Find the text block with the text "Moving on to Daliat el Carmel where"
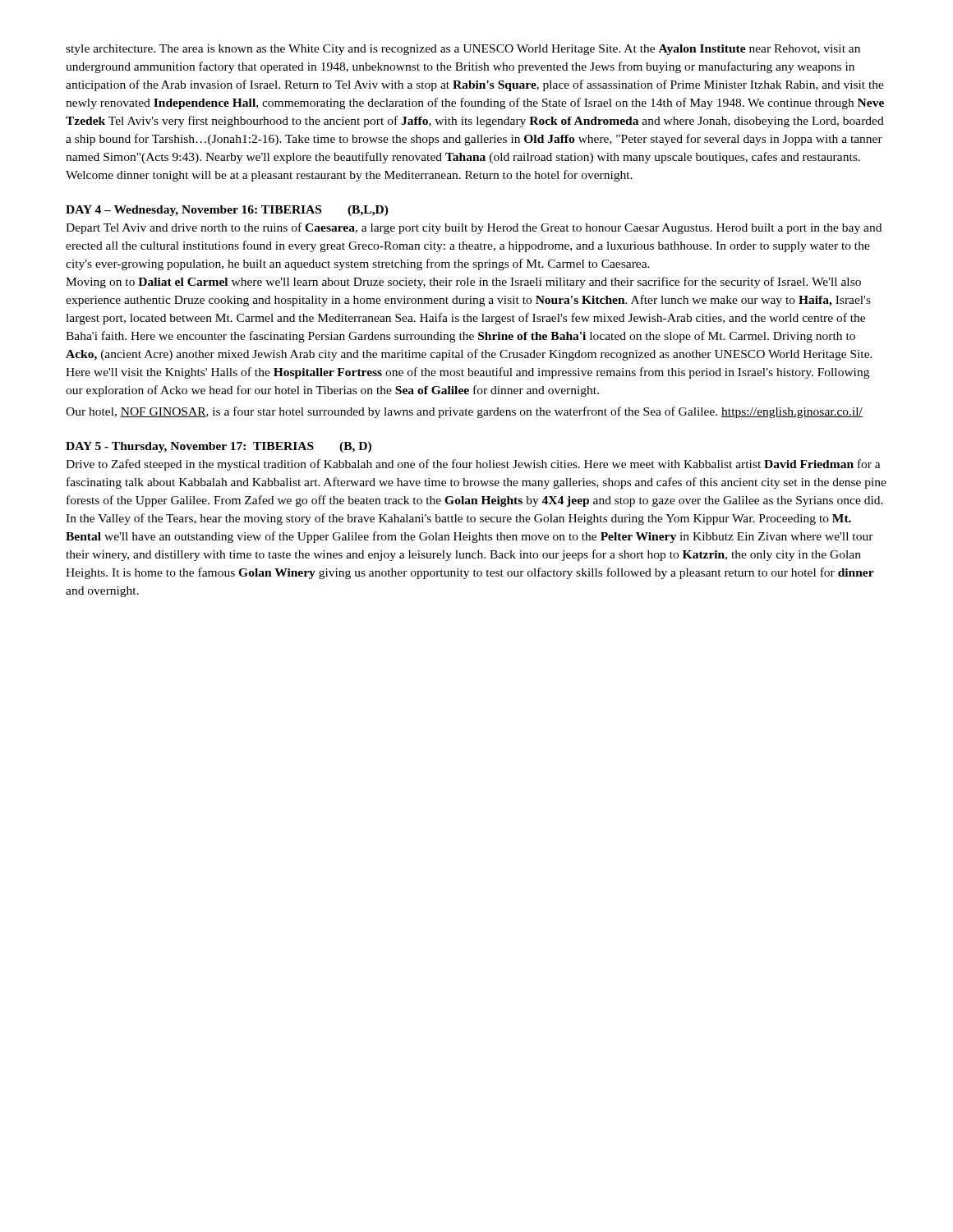Screen dimensions: 1232x953 pos(476,336)
